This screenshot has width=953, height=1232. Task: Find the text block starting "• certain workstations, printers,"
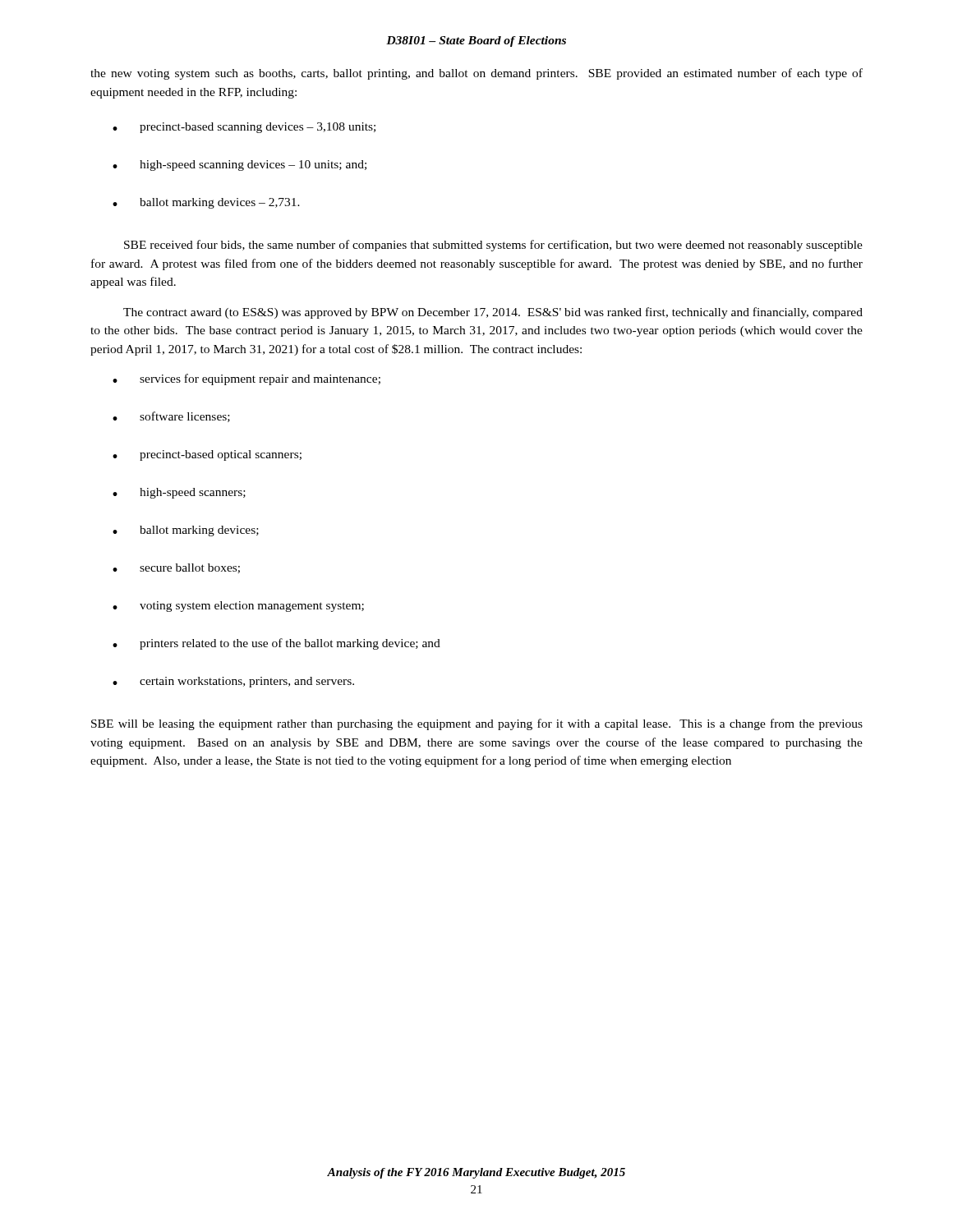[x=233, y=682]
